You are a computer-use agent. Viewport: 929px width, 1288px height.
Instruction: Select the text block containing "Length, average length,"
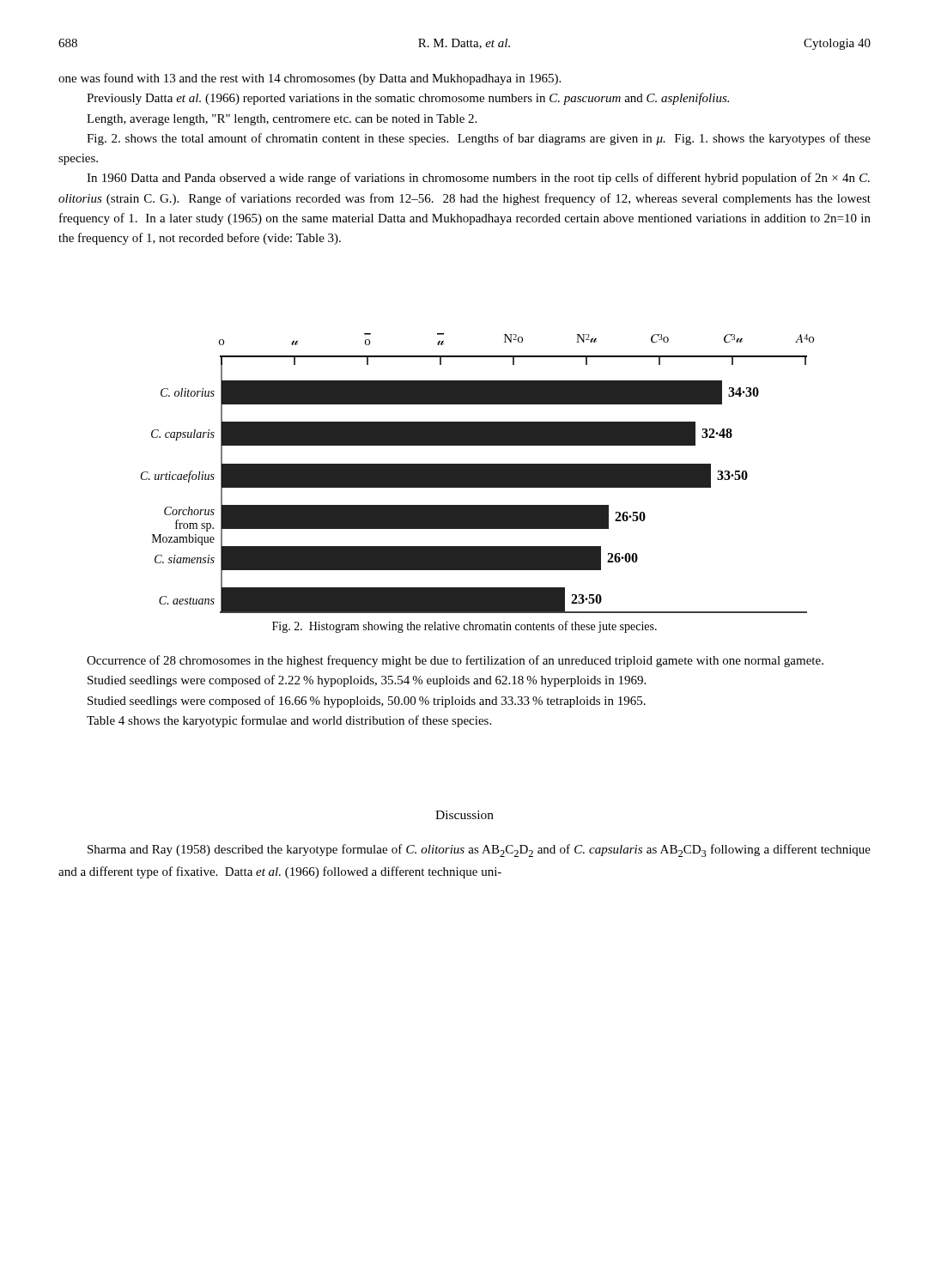coord(464,119)
